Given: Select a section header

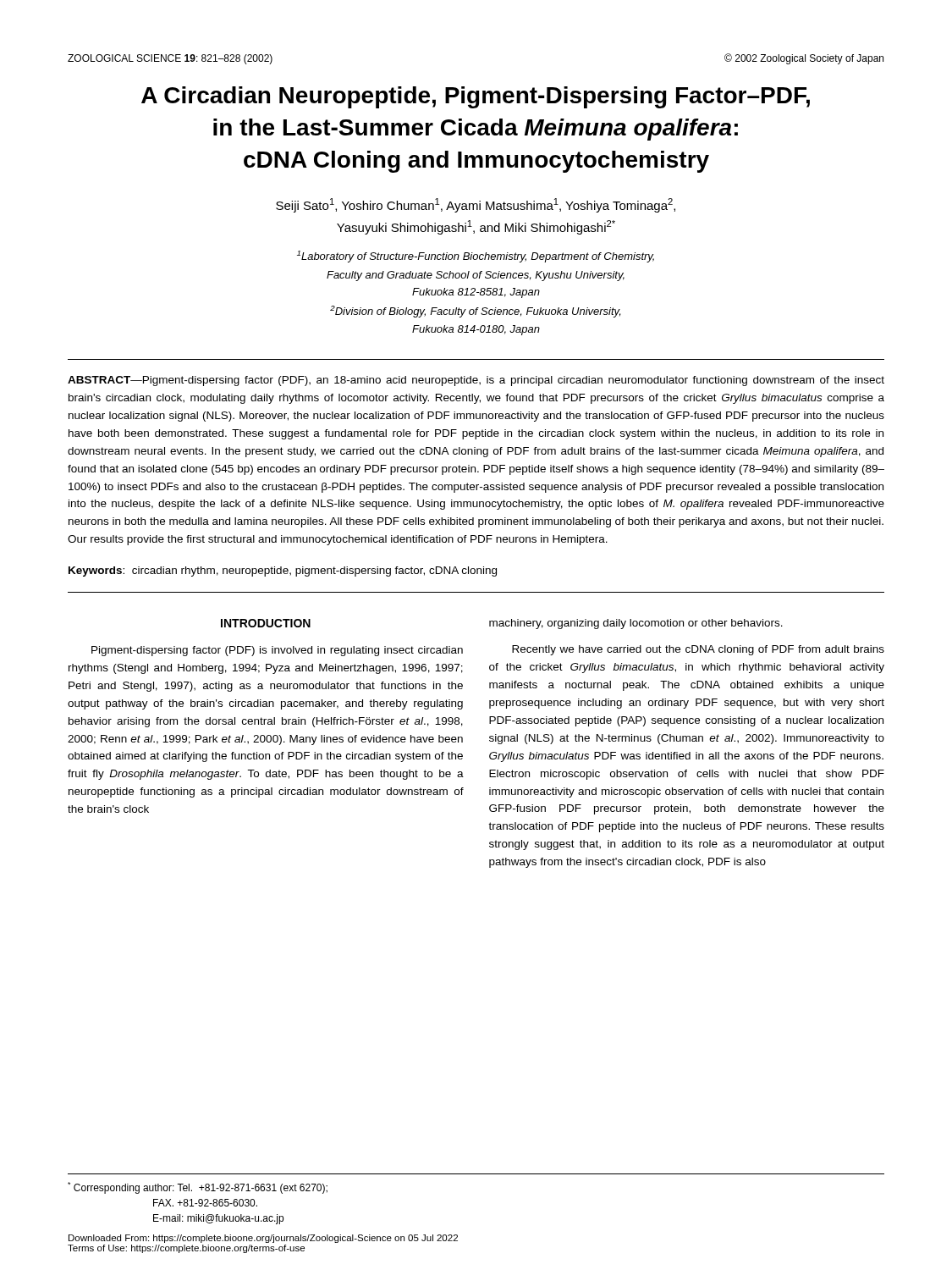Looking at the screenshot, I should (266, 623).
